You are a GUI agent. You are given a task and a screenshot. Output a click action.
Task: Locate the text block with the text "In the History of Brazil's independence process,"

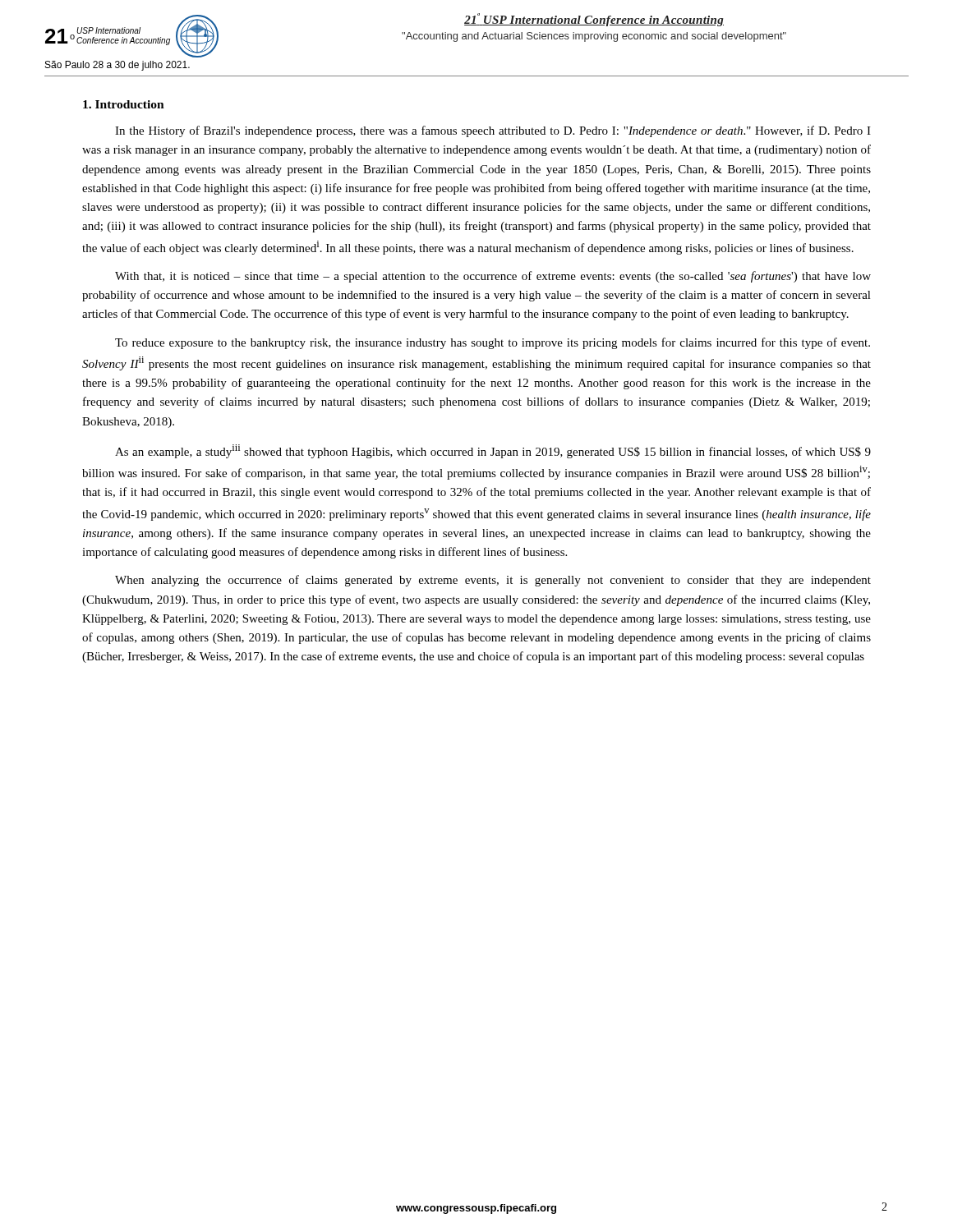[x=476, y=189]
